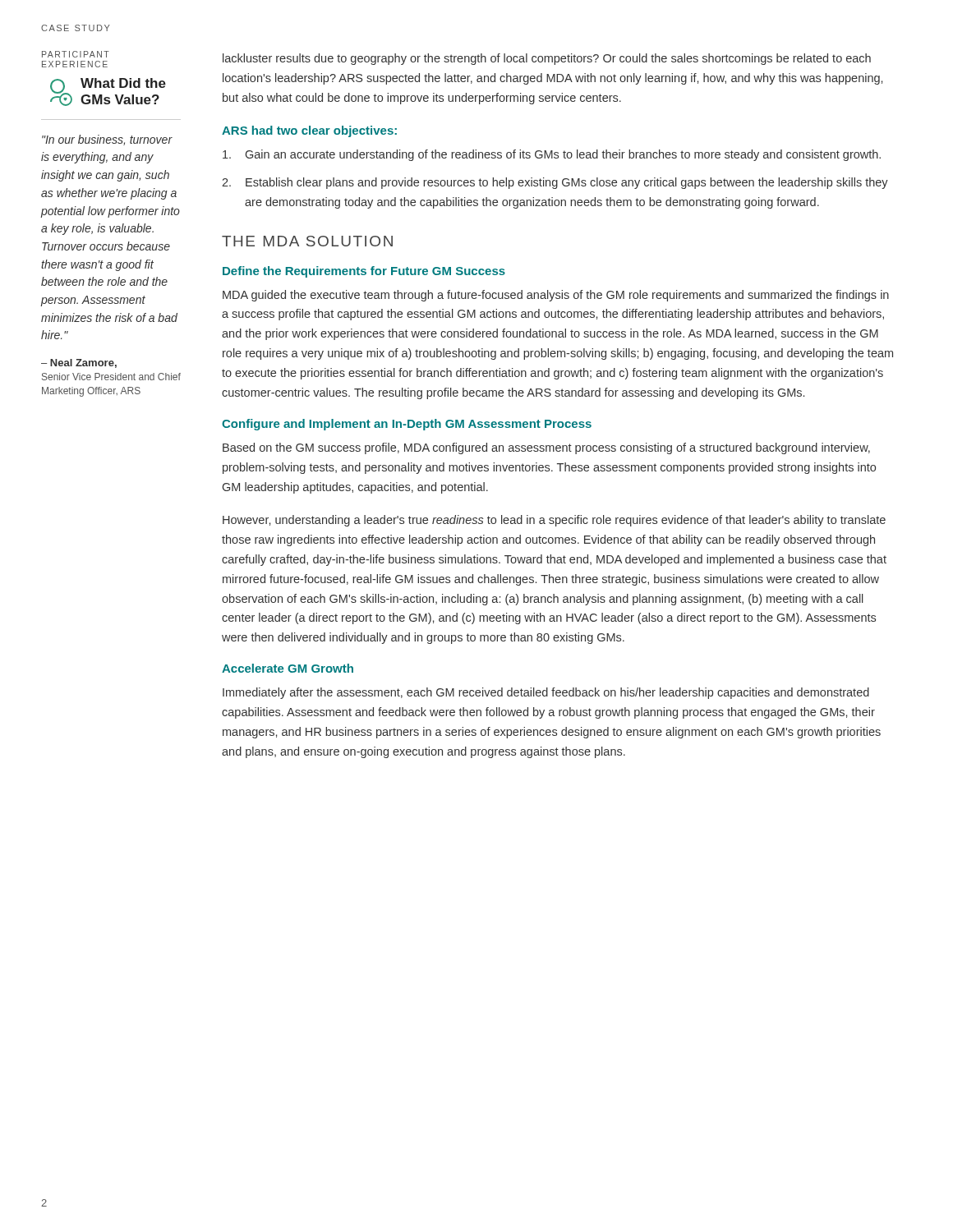This screenshot has width=953, height=1232.
Task: Locate the region starting "lackluster results due to geography"
Action: pos(553,78)
